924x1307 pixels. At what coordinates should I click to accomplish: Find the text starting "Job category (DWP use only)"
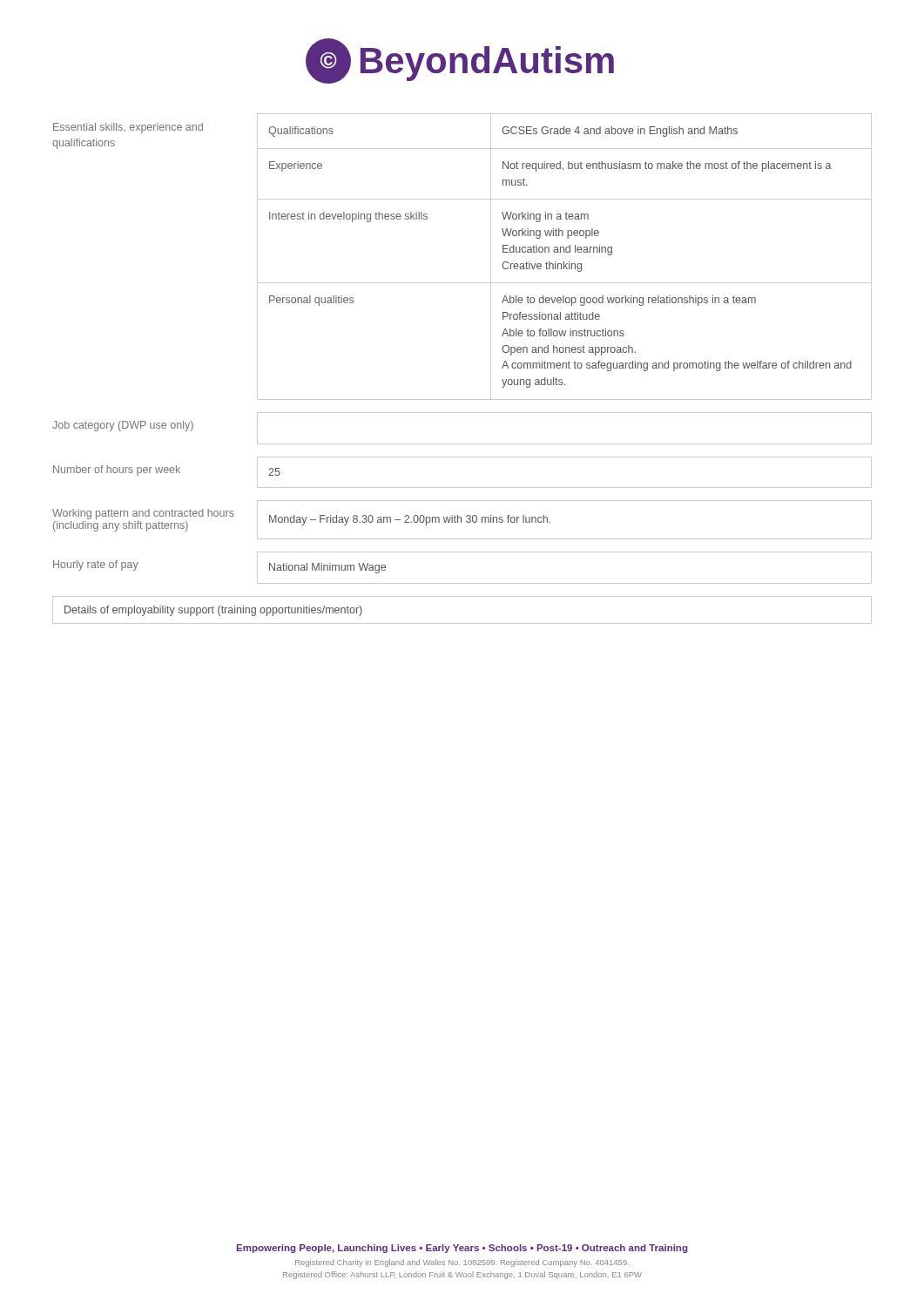123,425
